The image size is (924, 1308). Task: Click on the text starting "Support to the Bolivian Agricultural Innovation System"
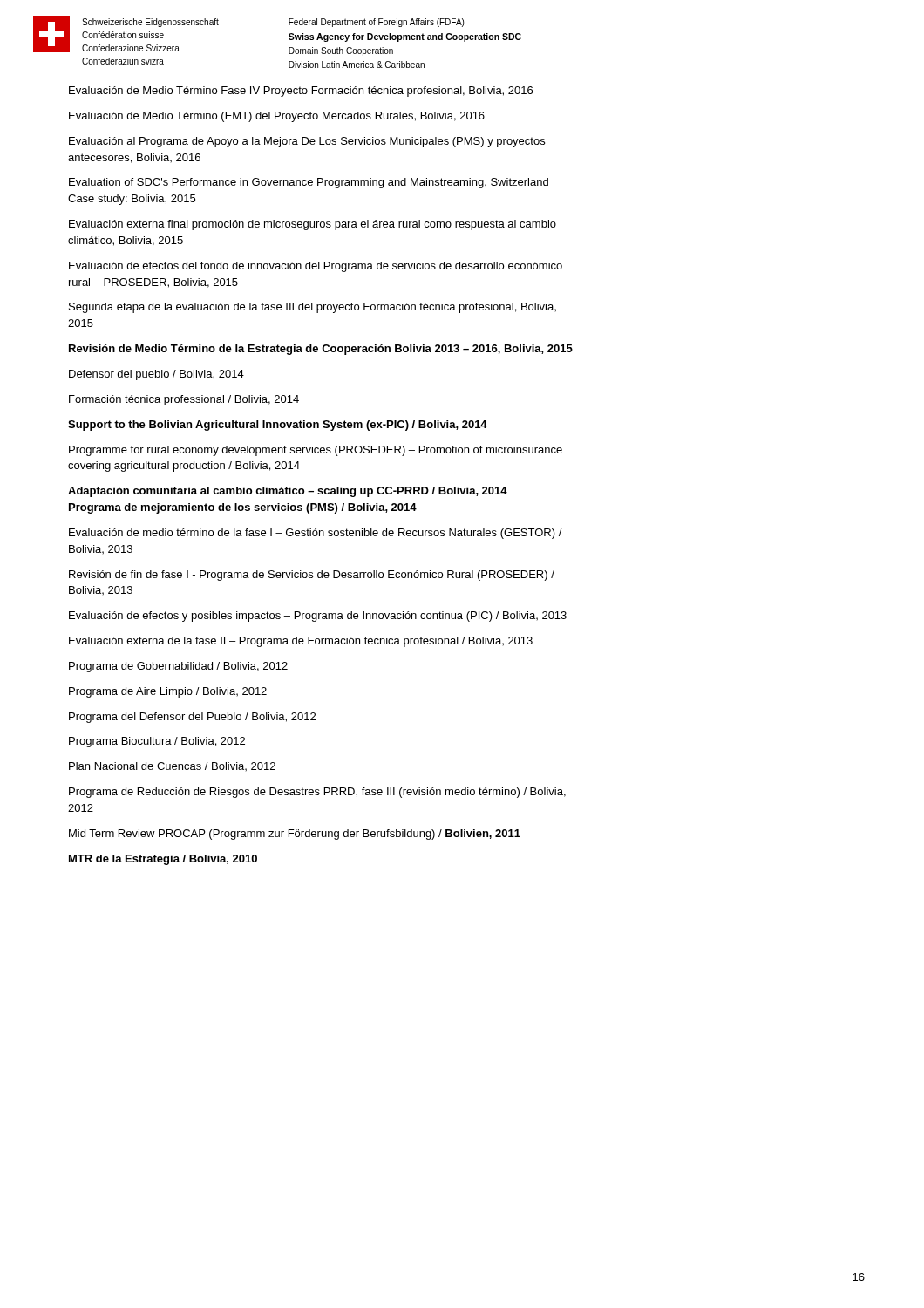pos(277,424)
